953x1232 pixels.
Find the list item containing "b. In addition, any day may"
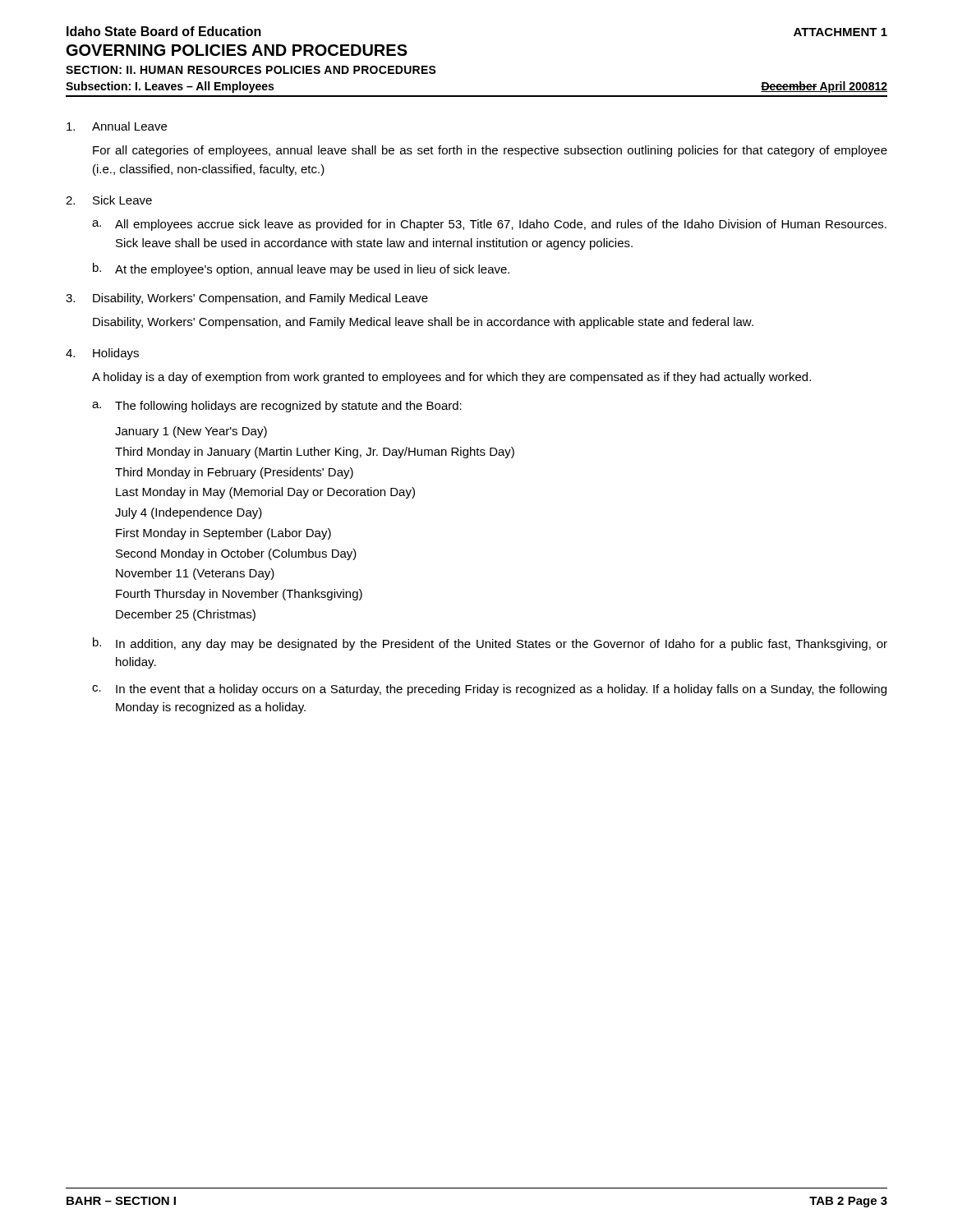pyautogui.click(x=490, y=653)
